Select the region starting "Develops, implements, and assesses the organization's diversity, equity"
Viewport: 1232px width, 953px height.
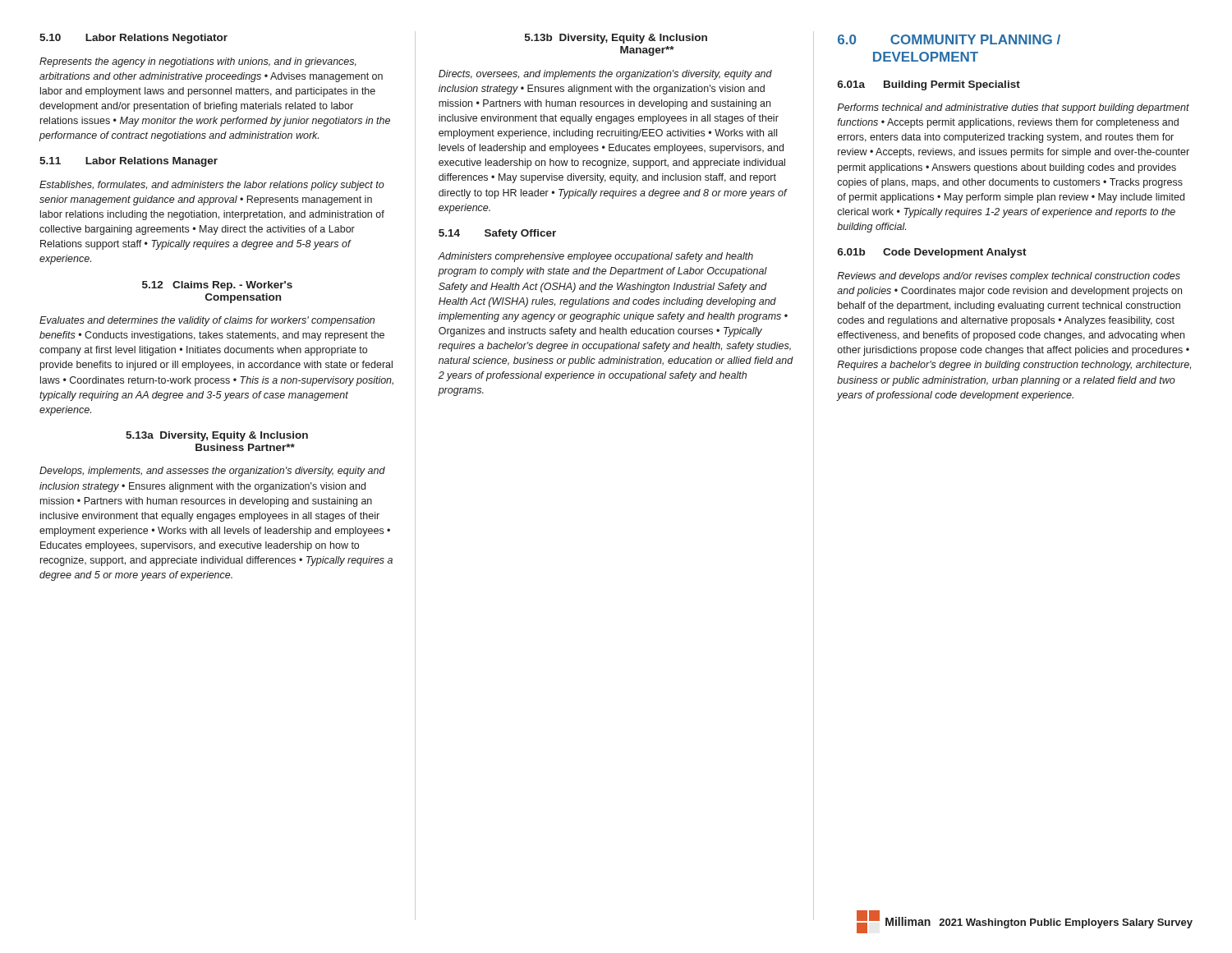tap(217, 523)
